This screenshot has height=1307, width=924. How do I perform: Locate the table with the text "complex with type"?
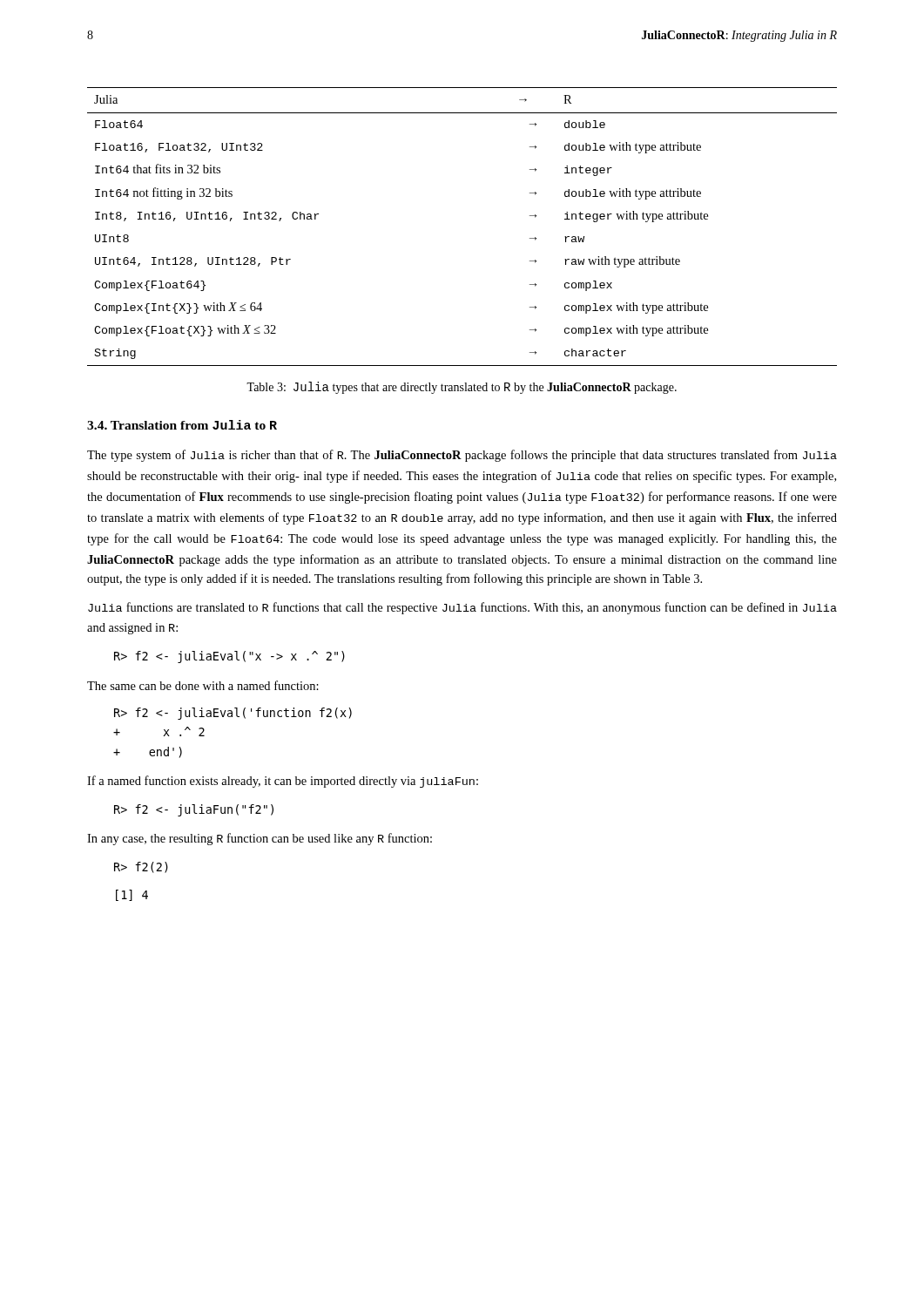click(462, 228)
